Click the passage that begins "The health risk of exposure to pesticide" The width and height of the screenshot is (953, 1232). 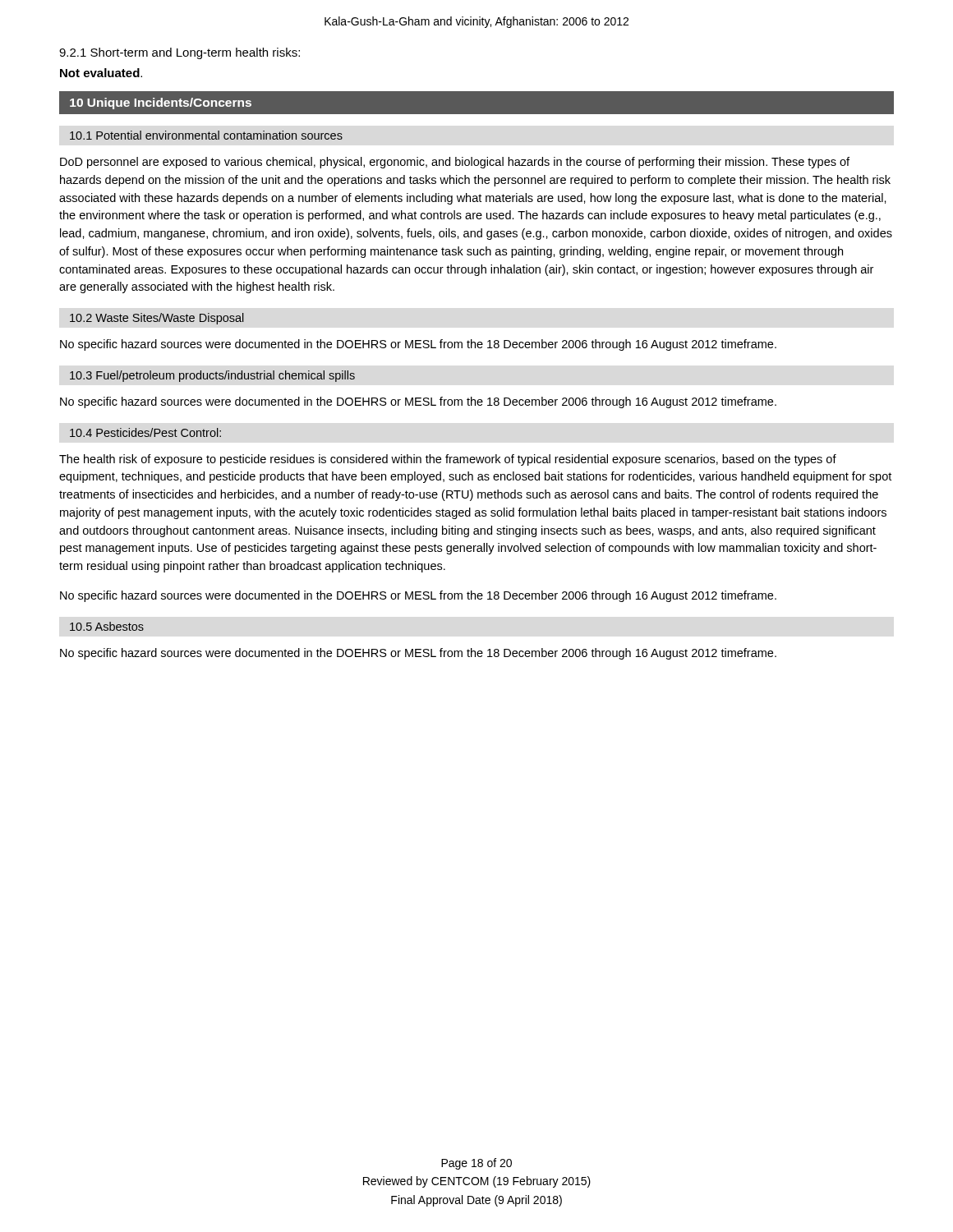click(475, 512)
